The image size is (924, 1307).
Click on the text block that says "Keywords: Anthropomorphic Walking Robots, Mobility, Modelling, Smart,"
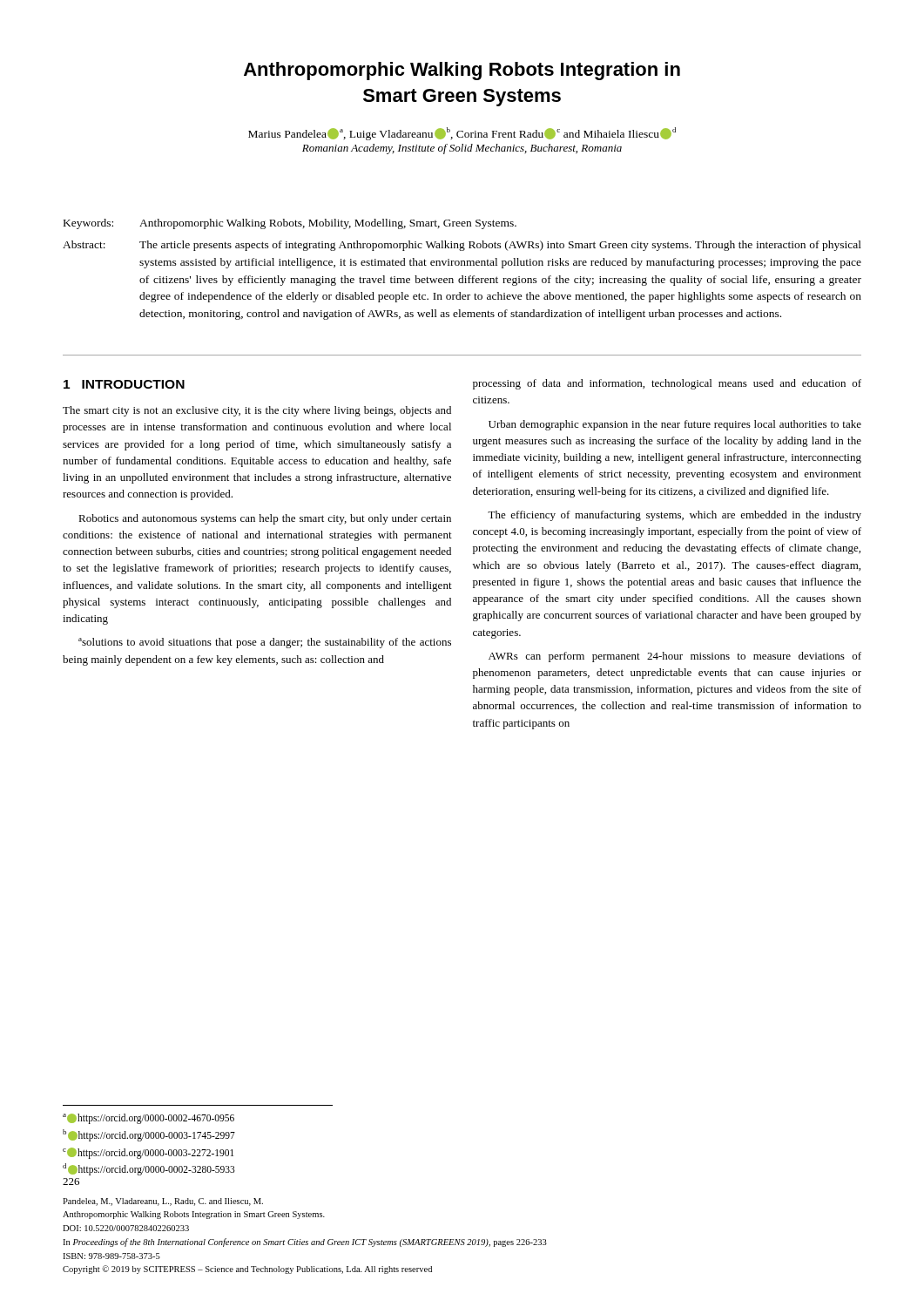click(x=462, y=223)
